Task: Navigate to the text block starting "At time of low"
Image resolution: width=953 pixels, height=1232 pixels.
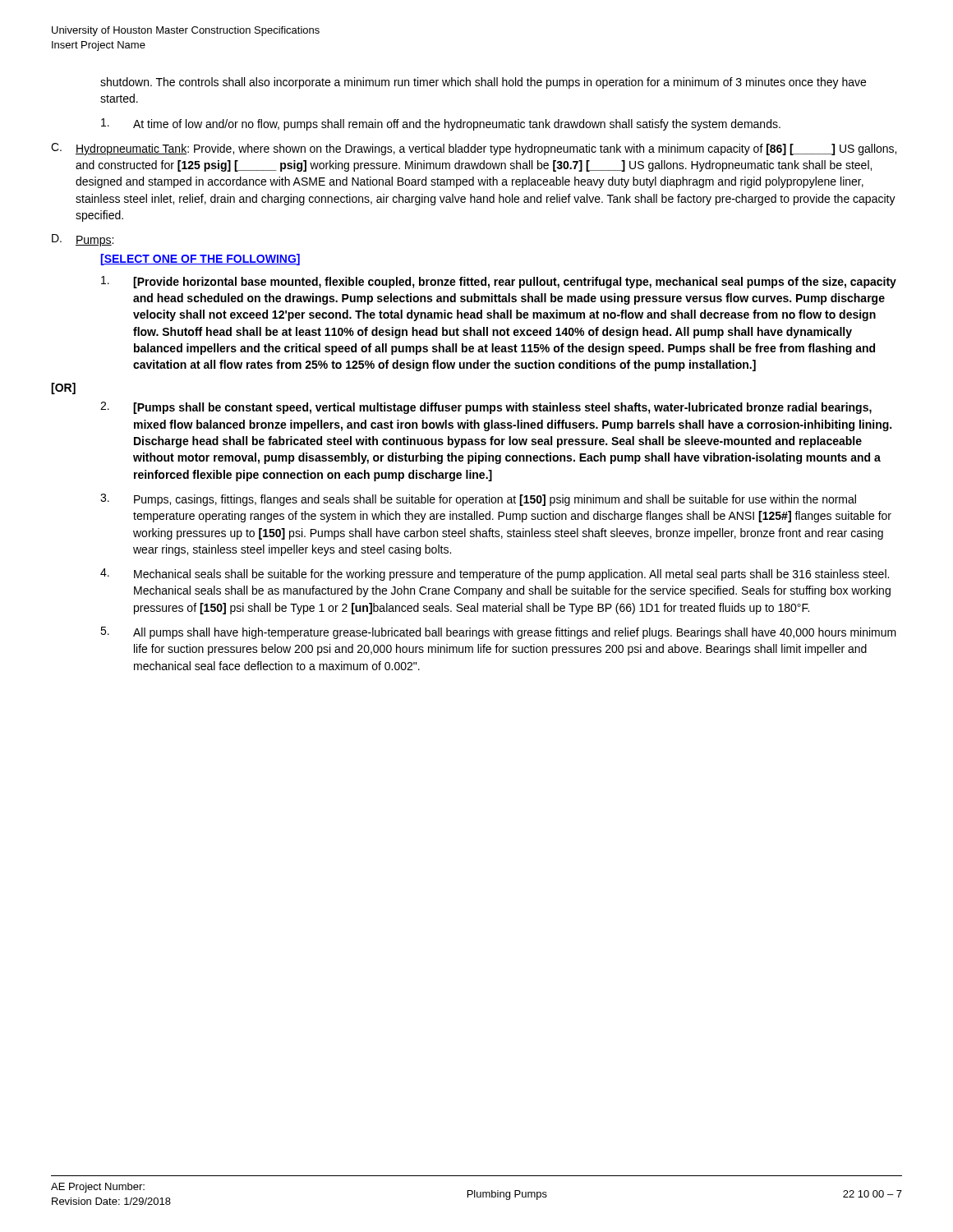Action: [x=501, y=124]
